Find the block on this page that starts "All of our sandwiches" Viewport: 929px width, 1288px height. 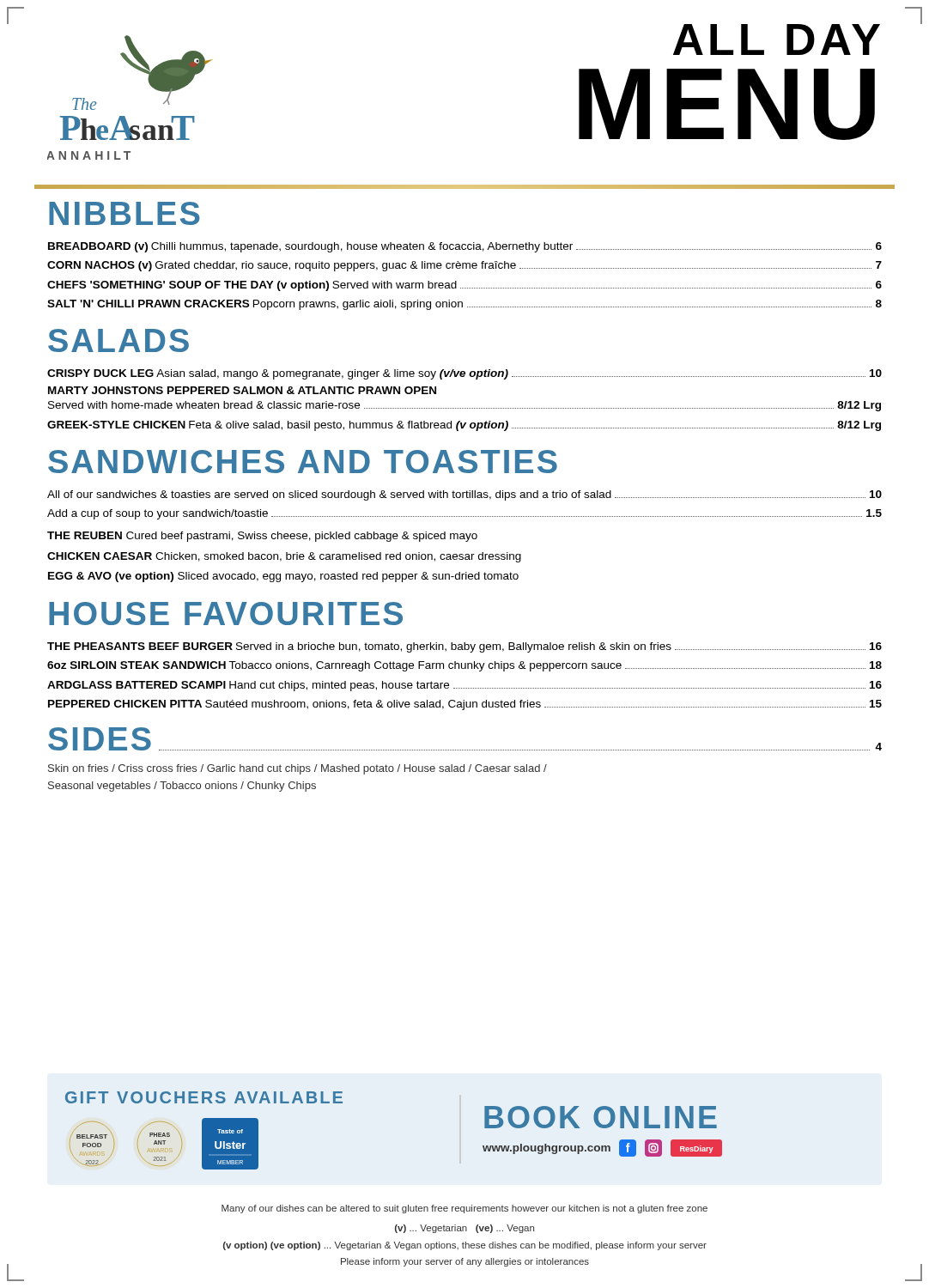[x=464, y=495]
